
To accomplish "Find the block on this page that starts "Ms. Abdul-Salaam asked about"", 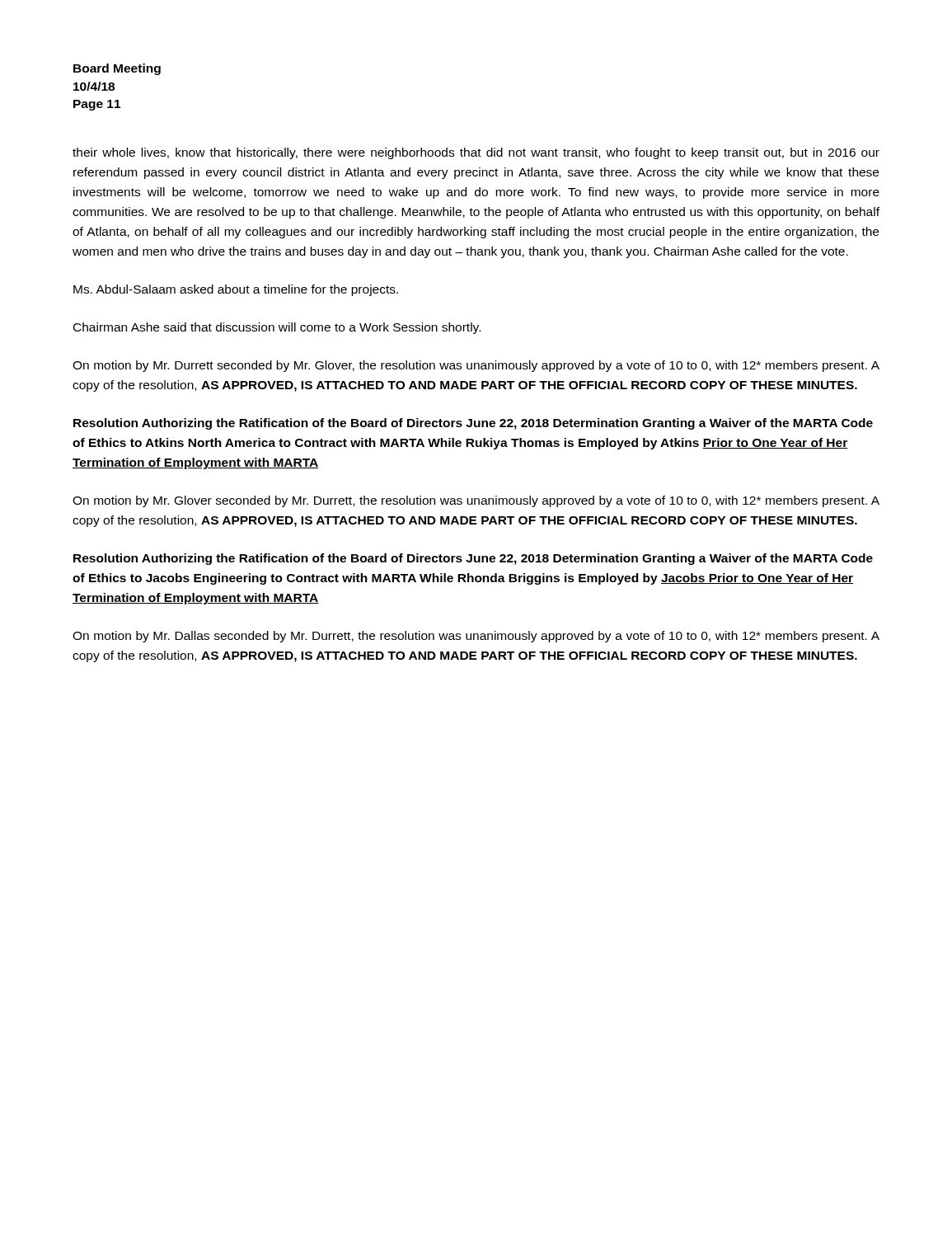I will [x=236, y=289].
